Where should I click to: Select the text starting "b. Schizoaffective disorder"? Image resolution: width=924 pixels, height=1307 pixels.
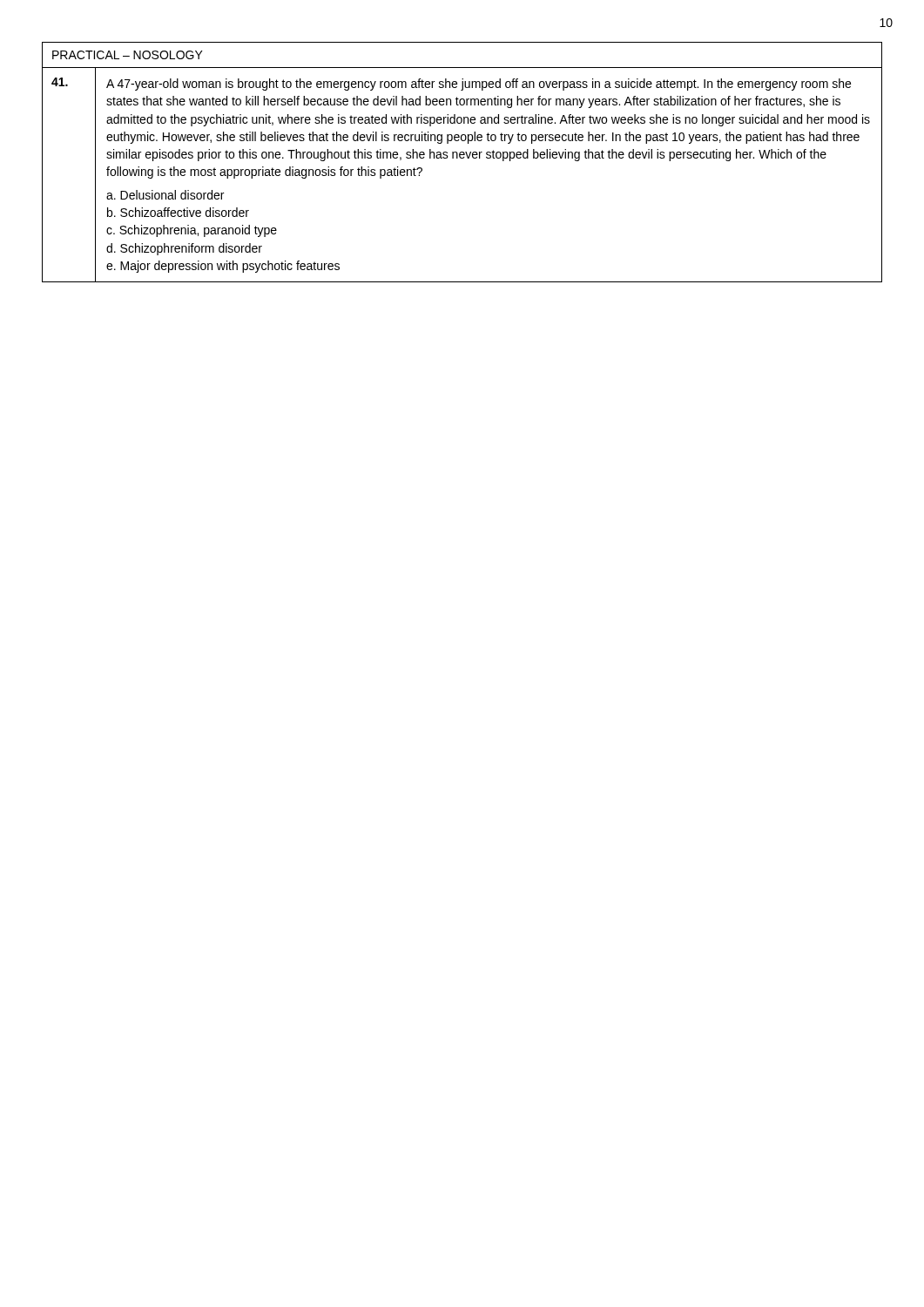pos(178,213)
